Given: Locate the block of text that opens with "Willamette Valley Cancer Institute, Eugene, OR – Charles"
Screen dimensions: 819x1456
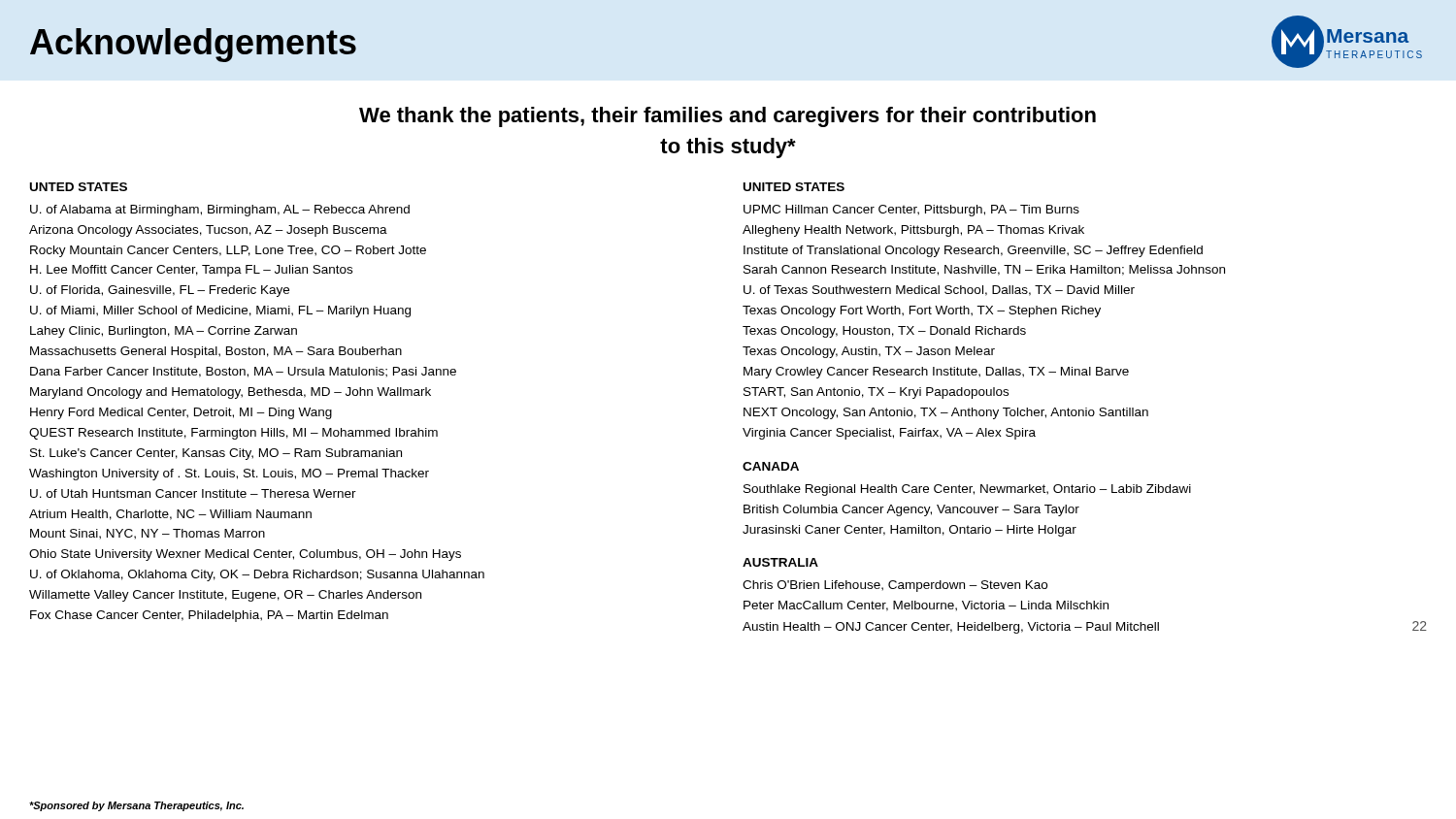Looking at the screenshot, I should point(226,595).
